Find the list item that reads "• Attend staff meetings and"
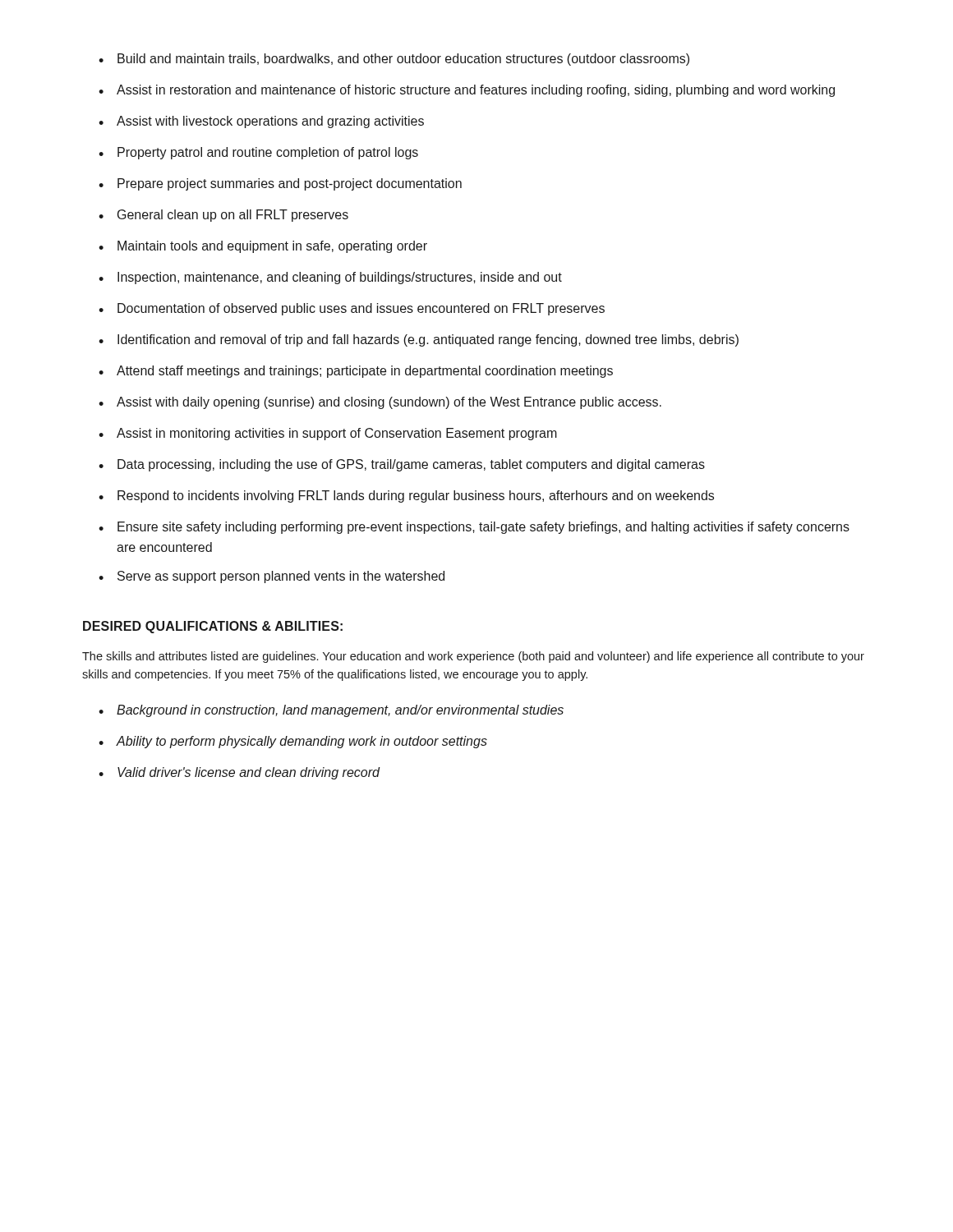953x1232 pixels. [x=356, y=373]
